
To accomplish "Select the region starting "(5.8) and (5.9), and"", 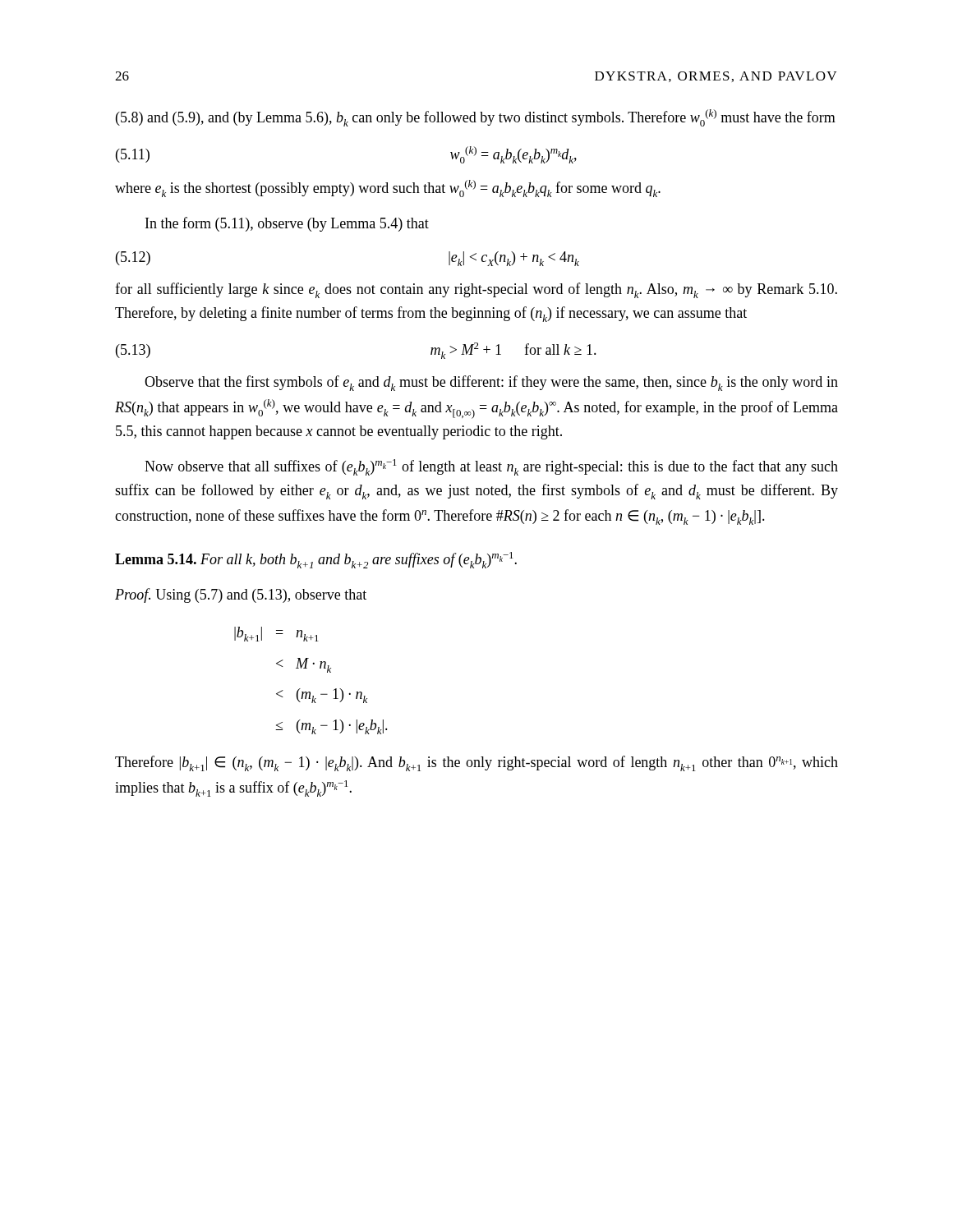I will pos(476,117).
